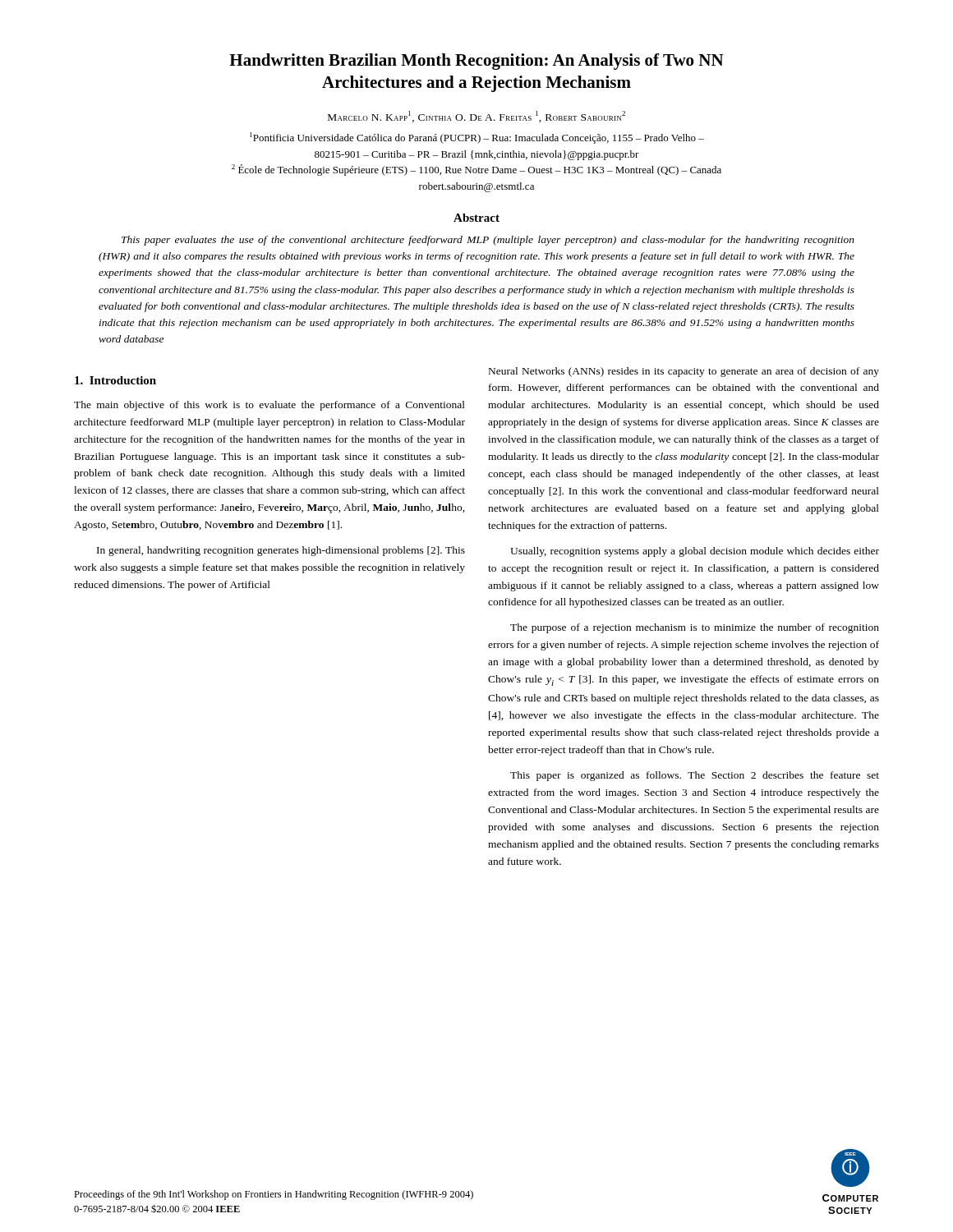Where is the passage that starts "The main objective of this work is"?
The image size is (953, 1232).
coord(269,495)
